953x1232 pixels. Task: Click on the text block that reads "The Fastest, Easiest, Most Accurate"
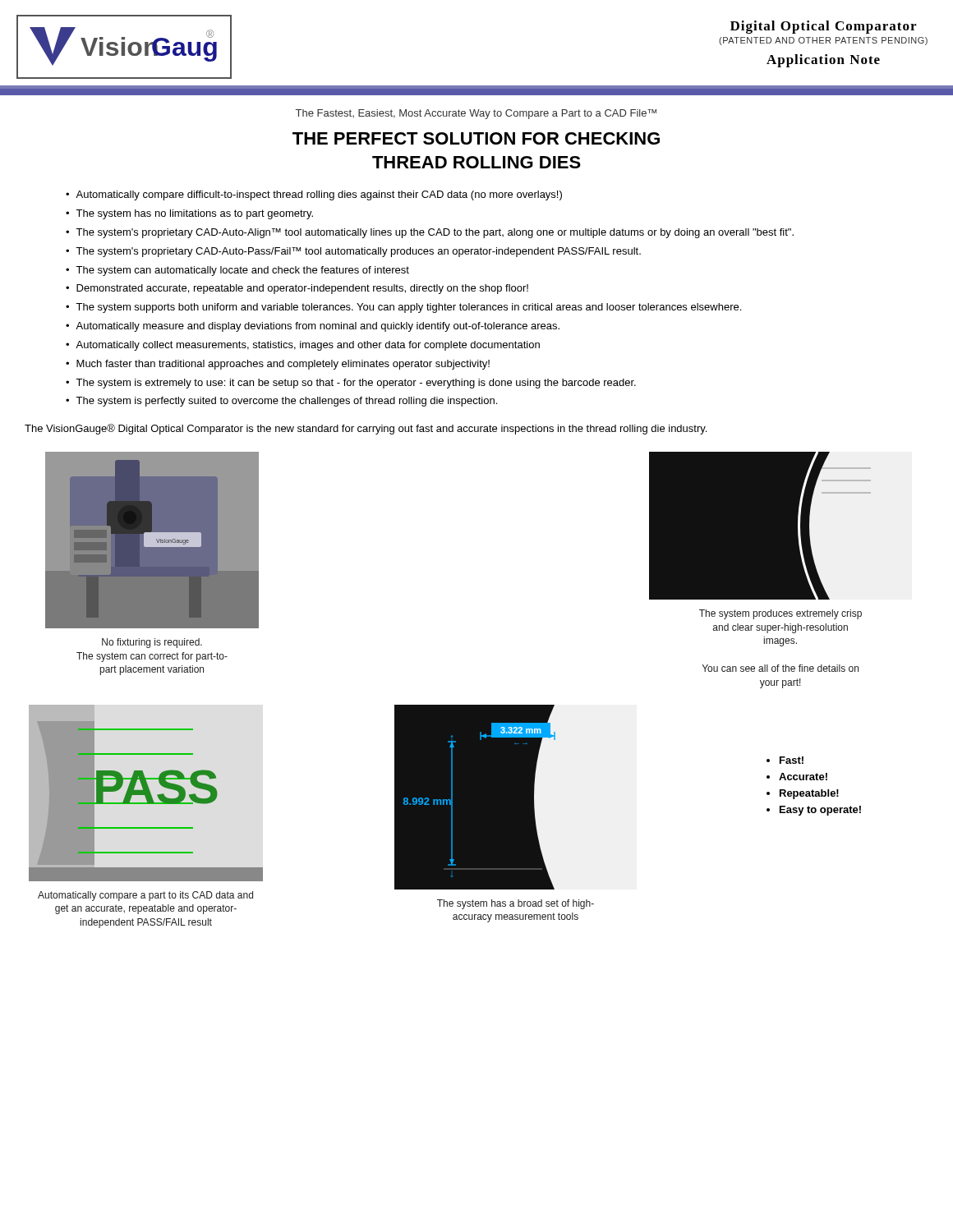point(476,113)
